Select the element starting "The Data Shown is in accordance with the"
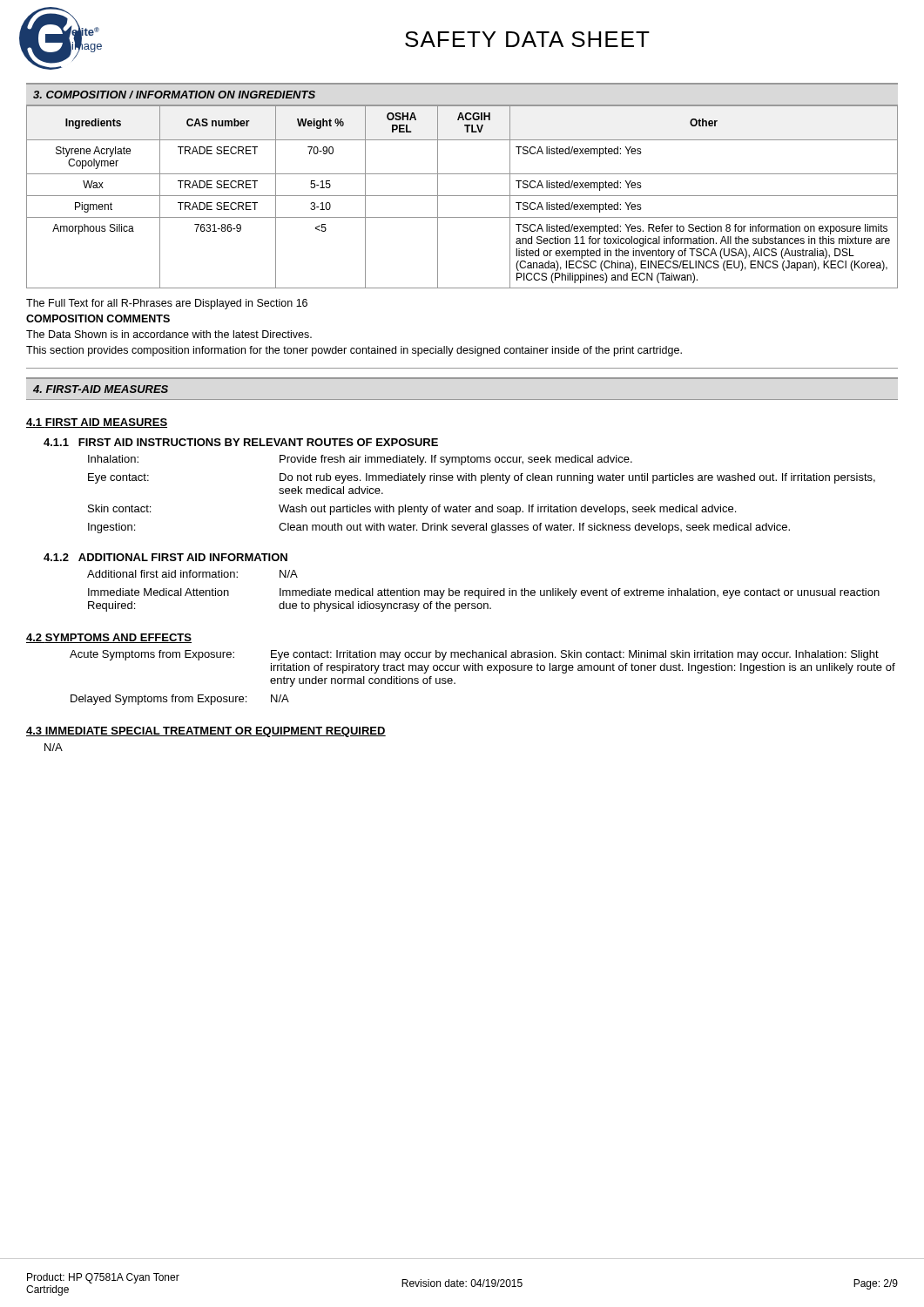Image resolution: width=924 pixels, height=1307 pixels. pyautogui.click(x=169, y=335)
